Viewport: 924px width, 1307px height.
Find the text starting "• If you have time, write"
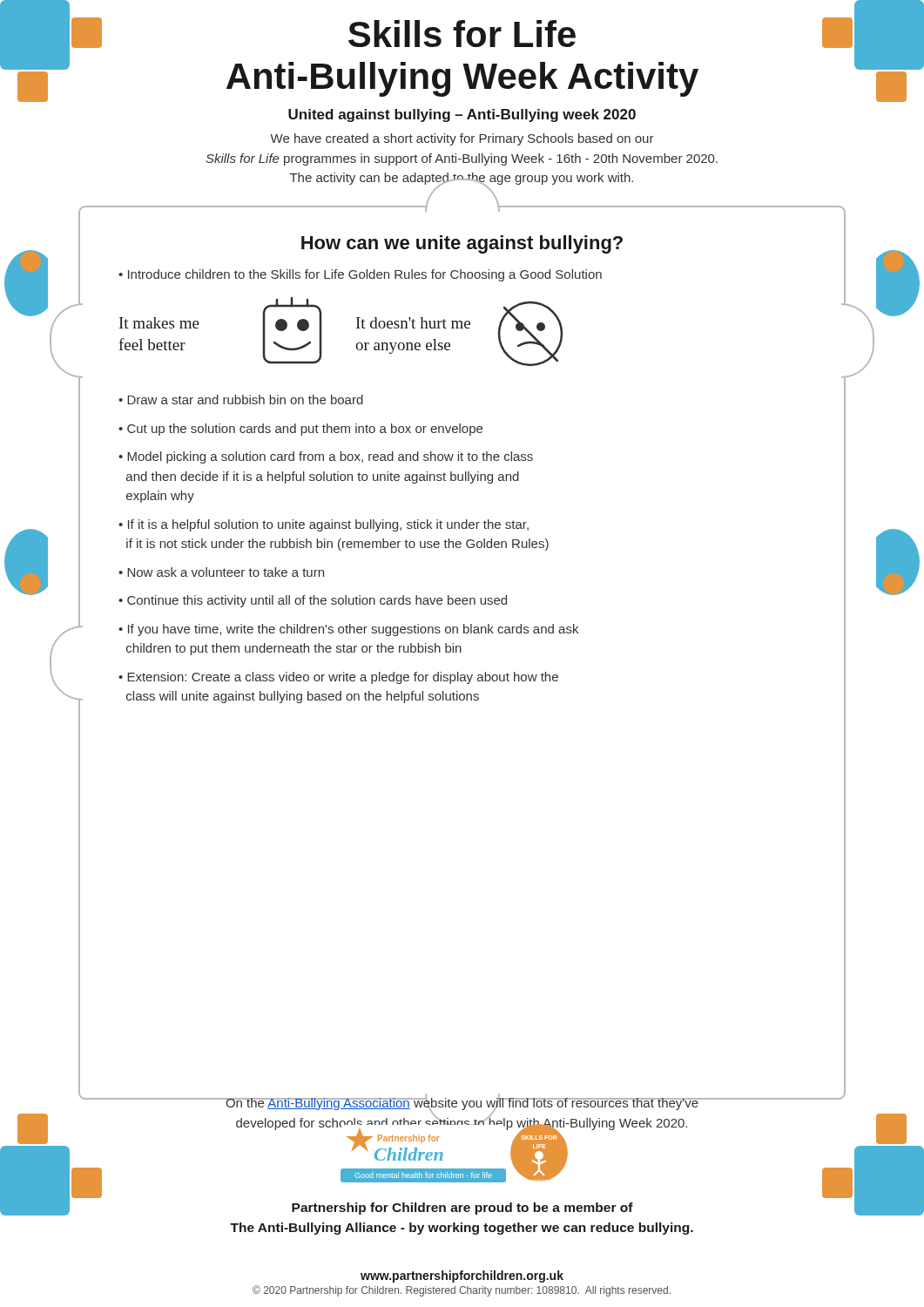coord(349,638)
